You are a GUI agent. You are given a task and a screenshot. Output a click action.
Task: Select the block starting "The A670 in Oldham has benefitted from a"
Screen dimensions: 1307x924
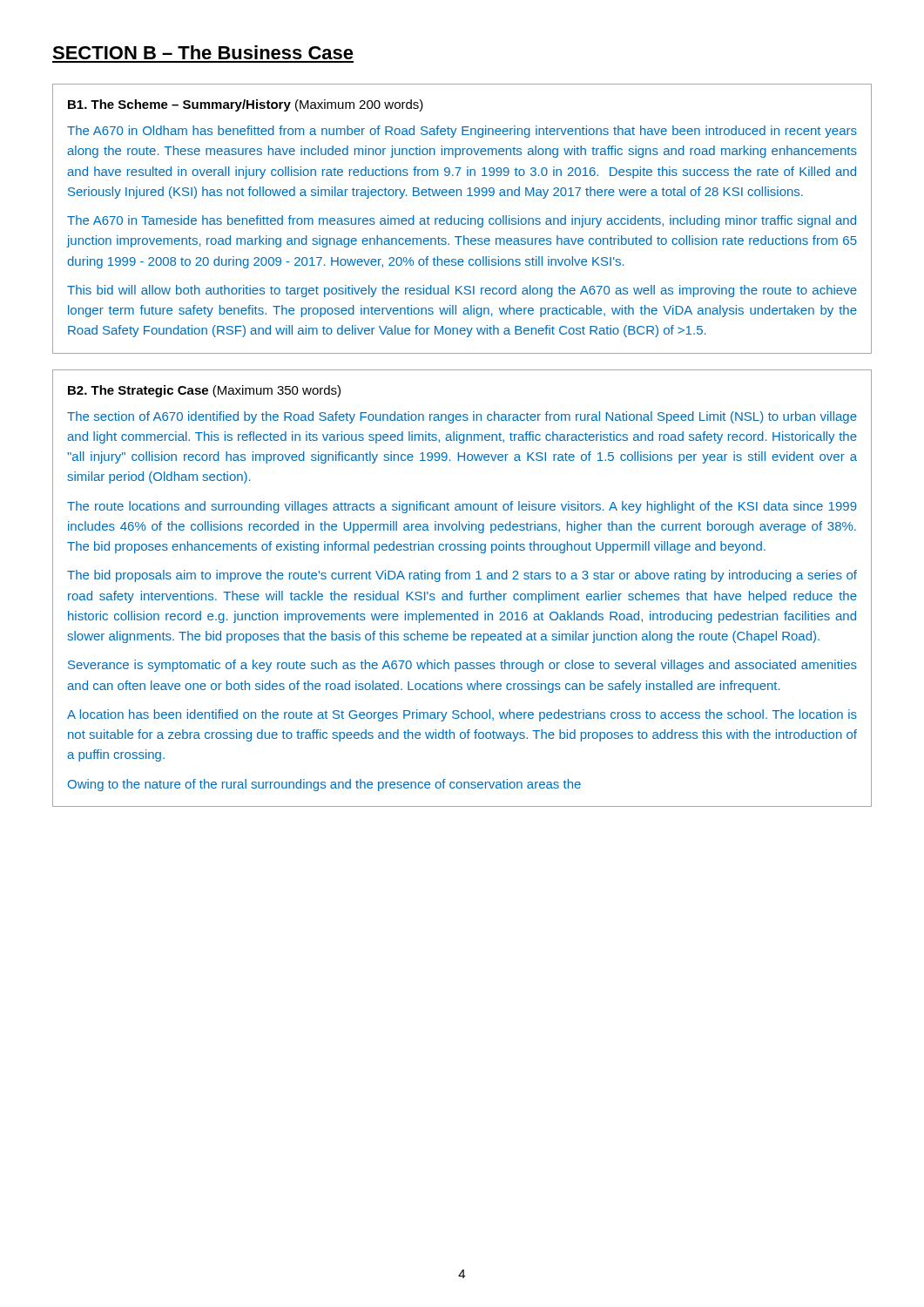point(462,161)
